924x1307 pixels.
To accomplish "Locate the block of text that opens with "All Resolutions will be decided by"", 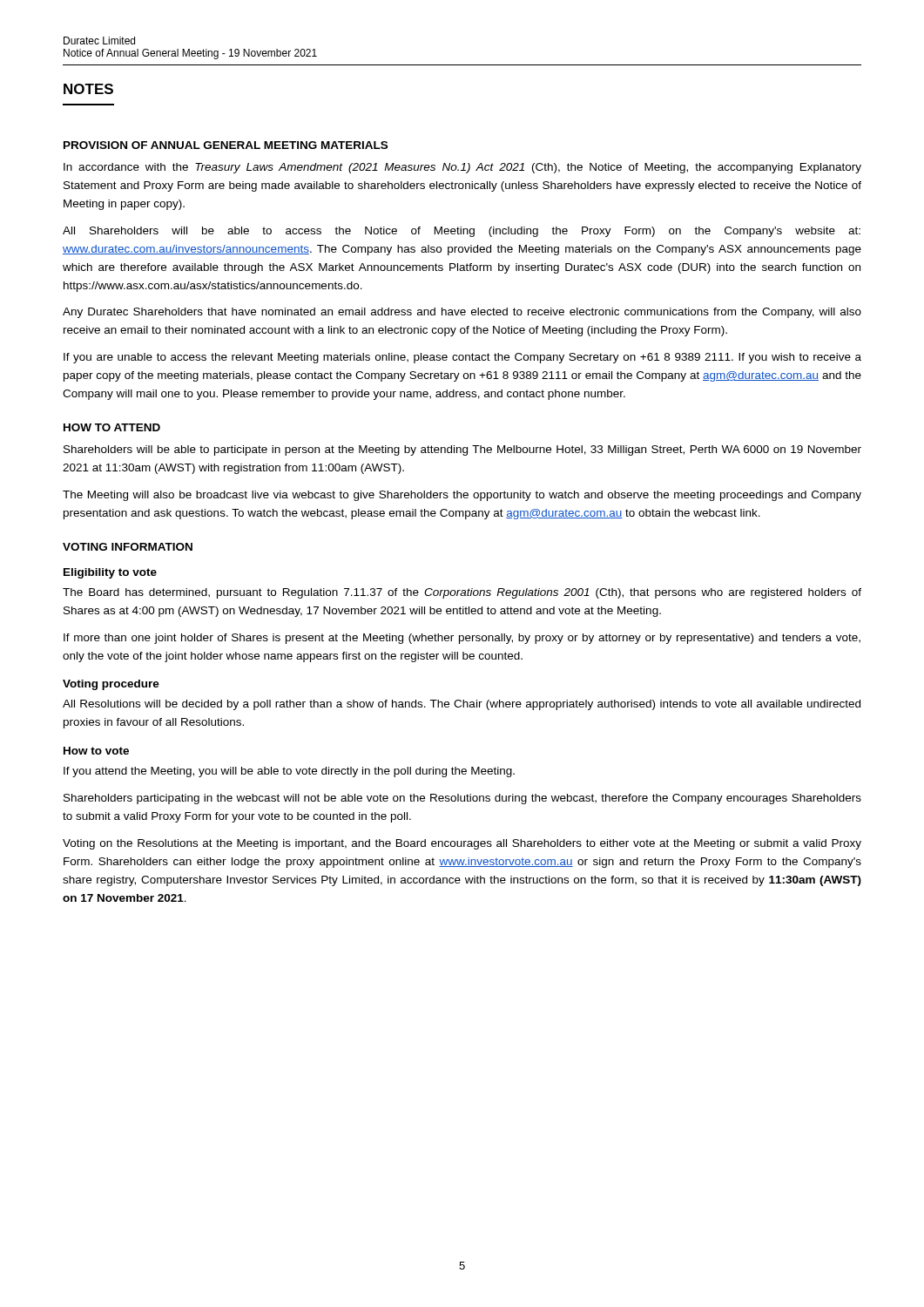I will (462, 714).
